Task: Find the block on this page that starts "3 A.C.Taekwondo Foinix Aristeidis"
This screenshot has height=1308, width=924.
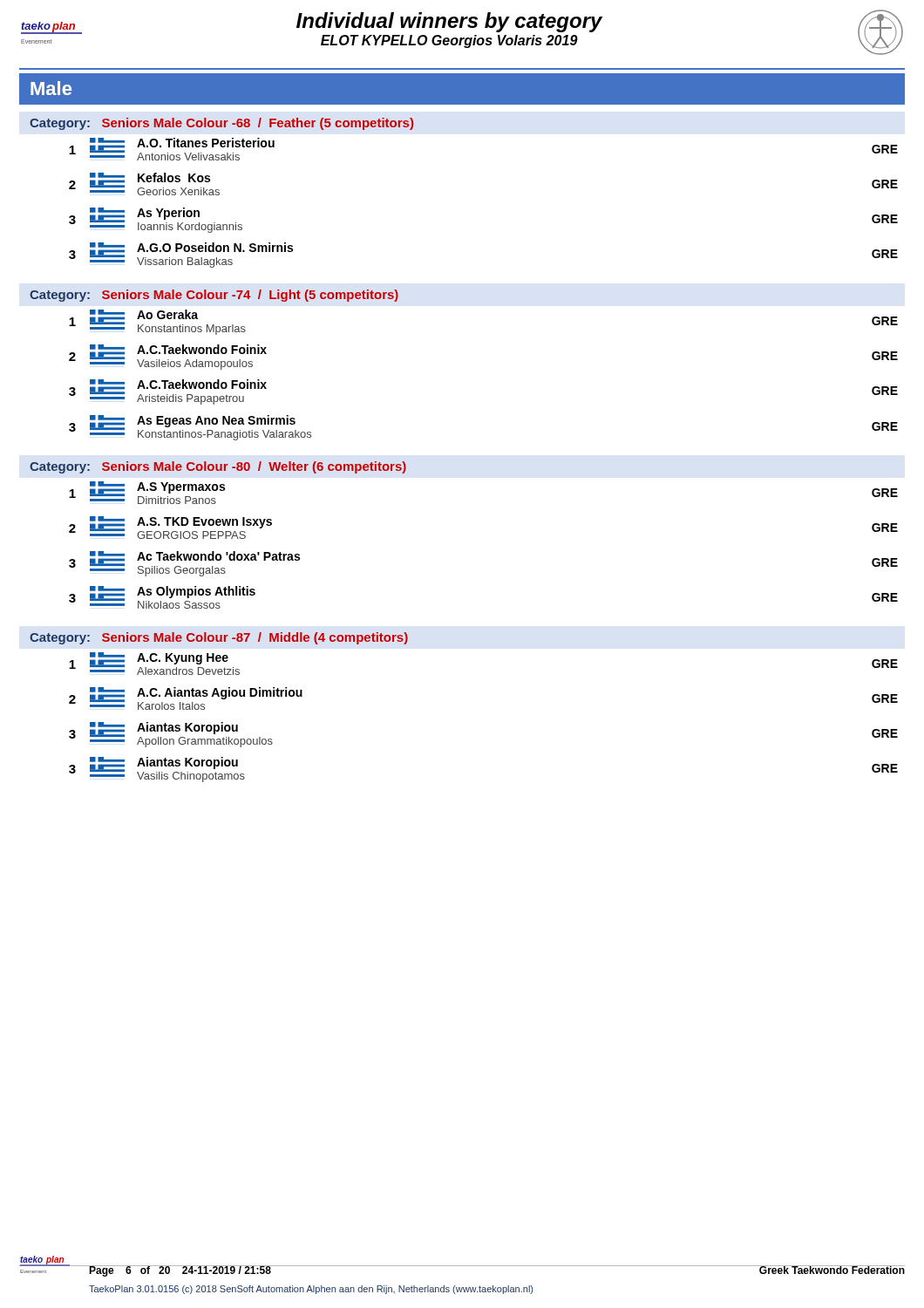Action: coord(141,395)
